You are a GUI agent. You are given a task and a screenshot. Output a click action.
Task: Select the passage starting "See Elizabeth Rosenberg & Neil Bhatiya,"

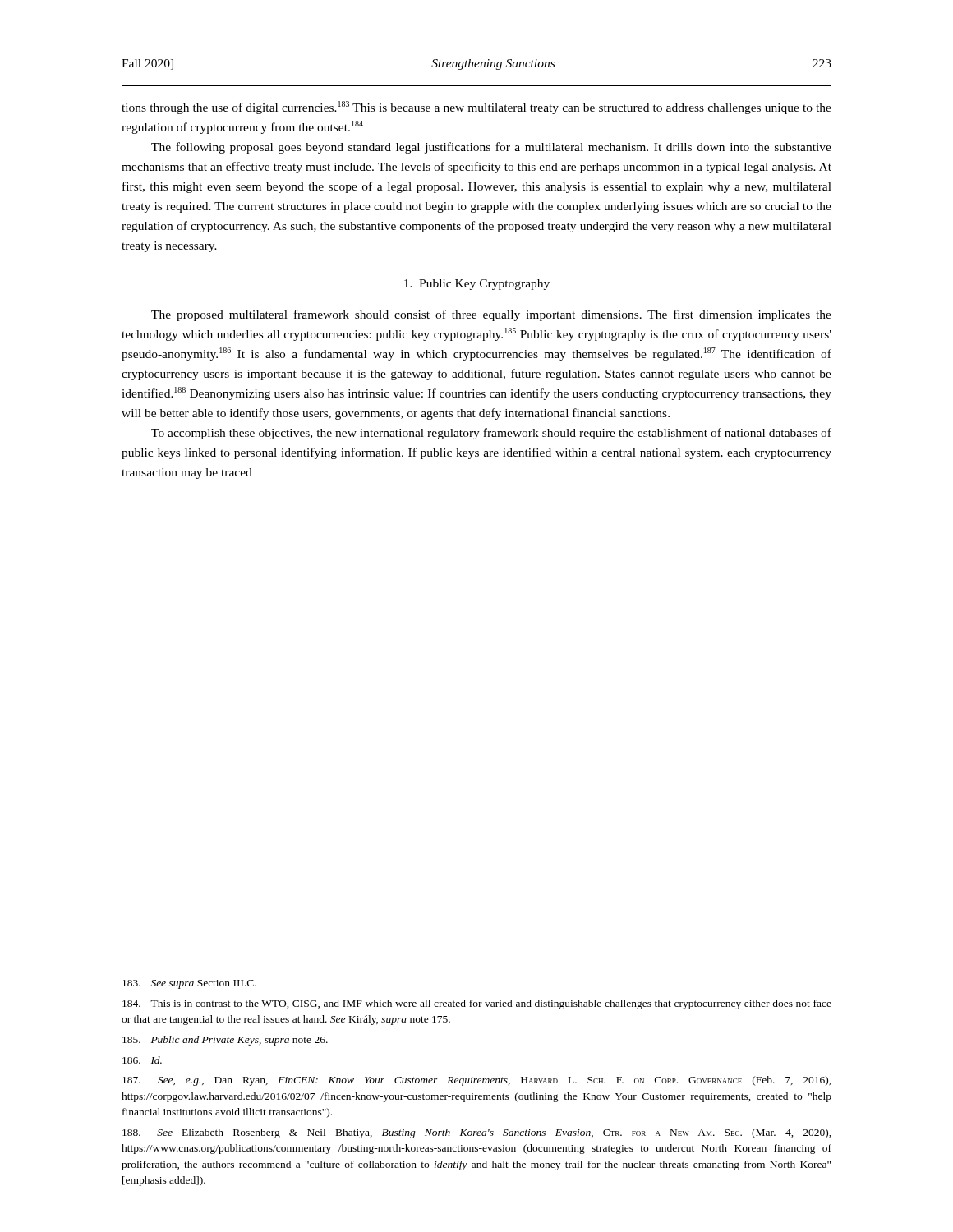point(476,1155)
